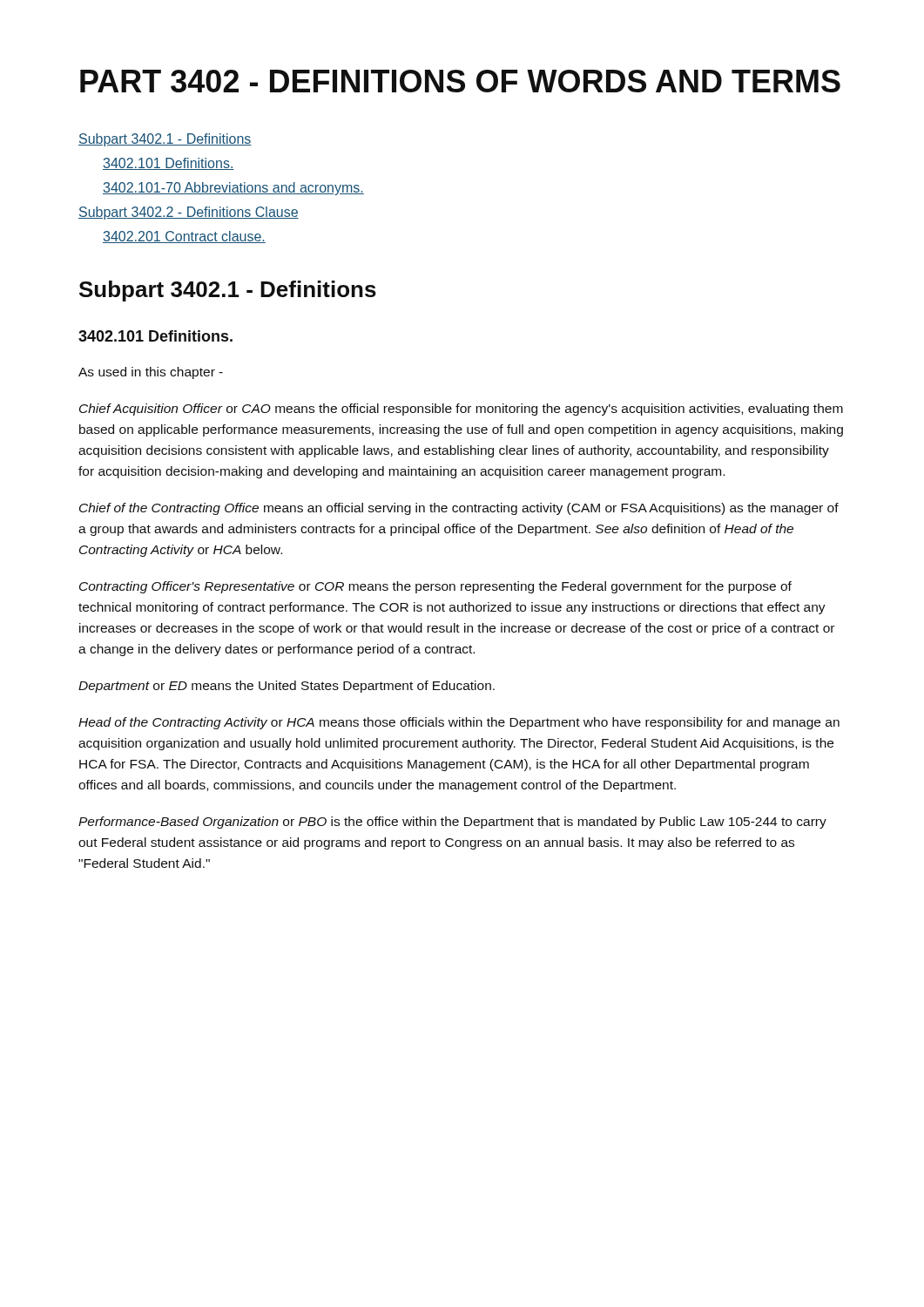
Task: Click on the region starting "Head of the Contracting Activity or HCA means"
Action: tap(462, 754)
